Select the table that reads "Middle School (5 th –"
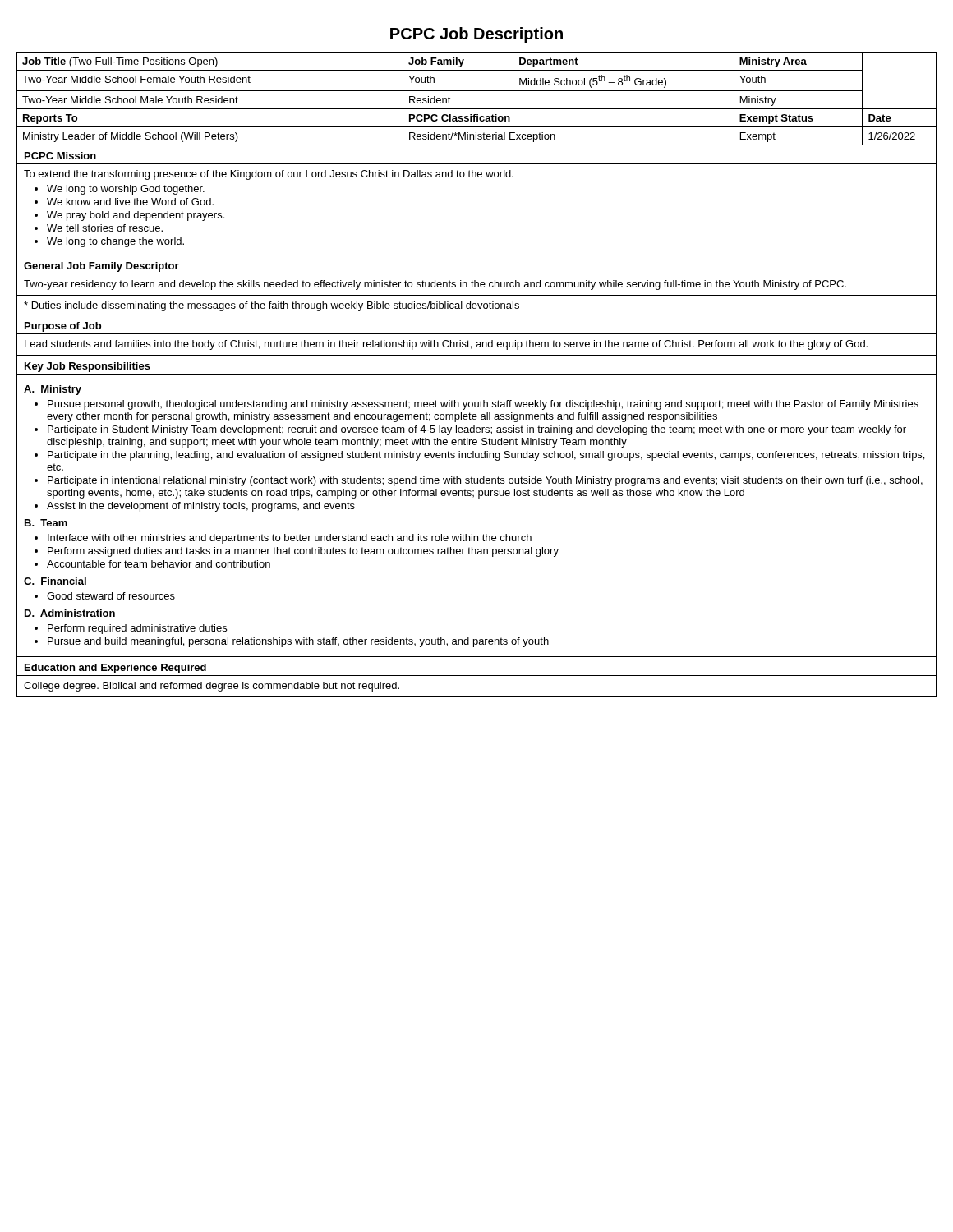The image size is (953, 1232). pyautogui.click(x=476, y=99)
